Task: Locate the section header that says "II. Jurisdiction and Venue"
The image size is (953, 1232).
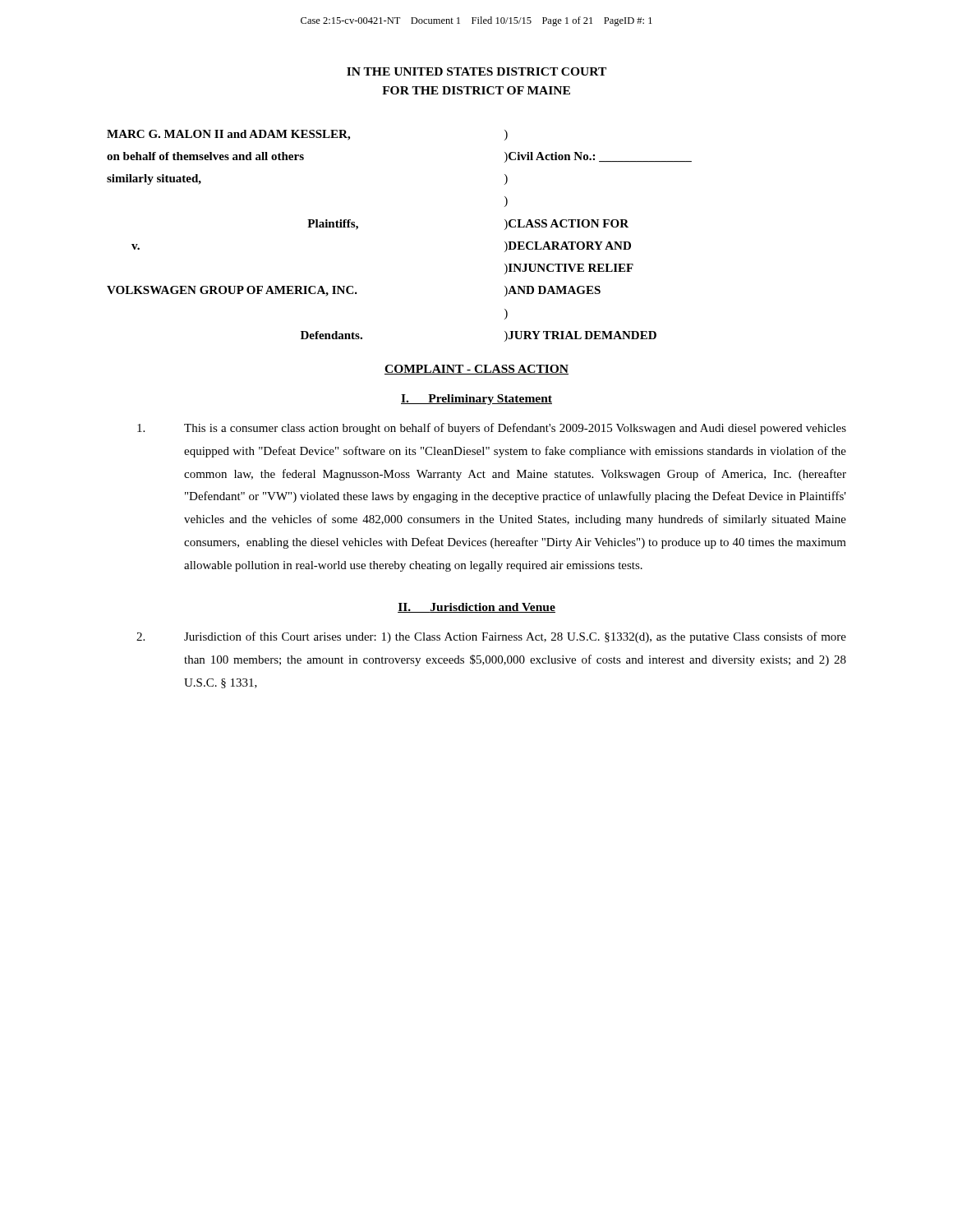Action: (x=476, y=607)
